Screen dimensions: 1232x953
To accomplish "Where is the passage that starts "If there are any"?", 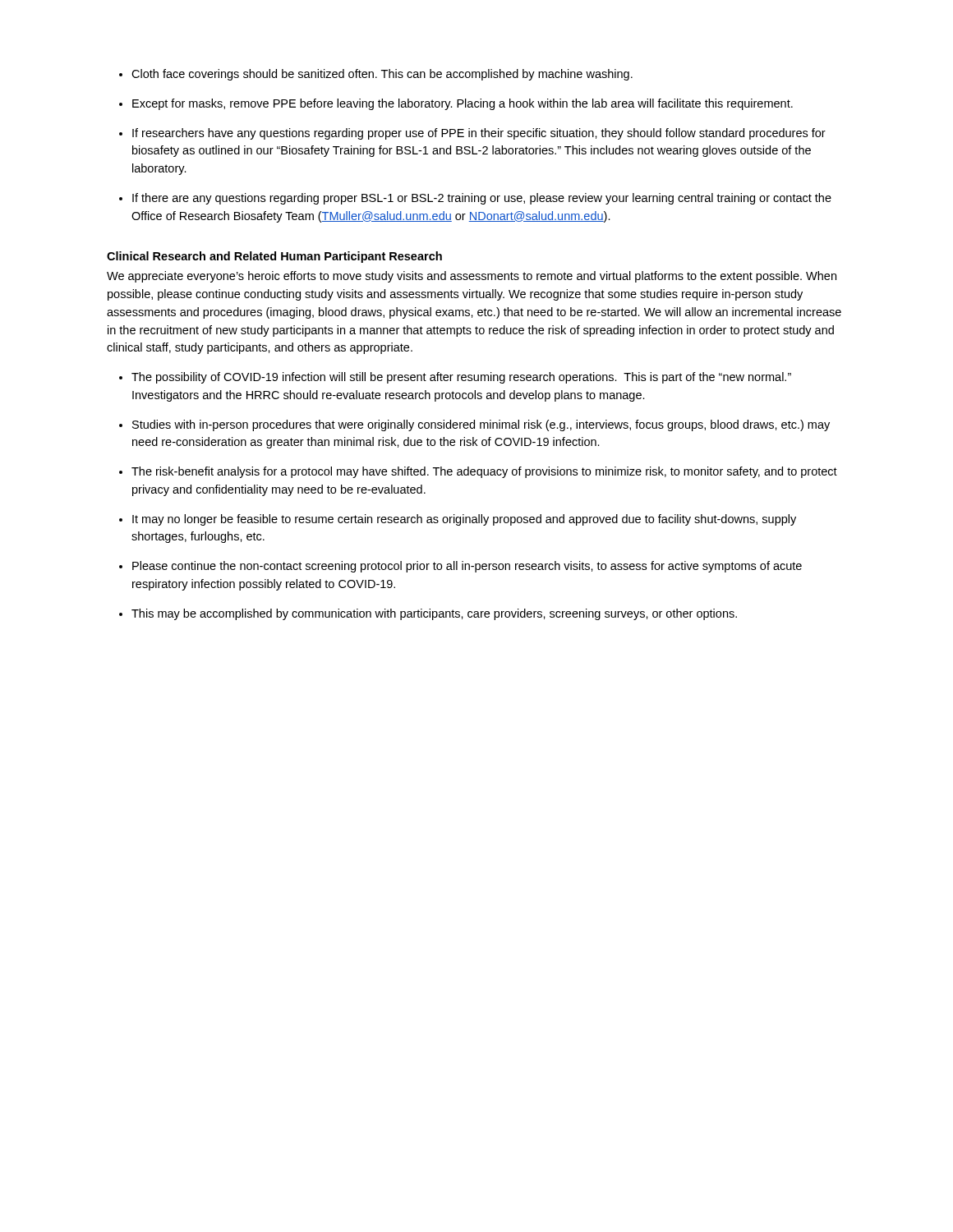I will pyautogui.click(x=481, y=207).
